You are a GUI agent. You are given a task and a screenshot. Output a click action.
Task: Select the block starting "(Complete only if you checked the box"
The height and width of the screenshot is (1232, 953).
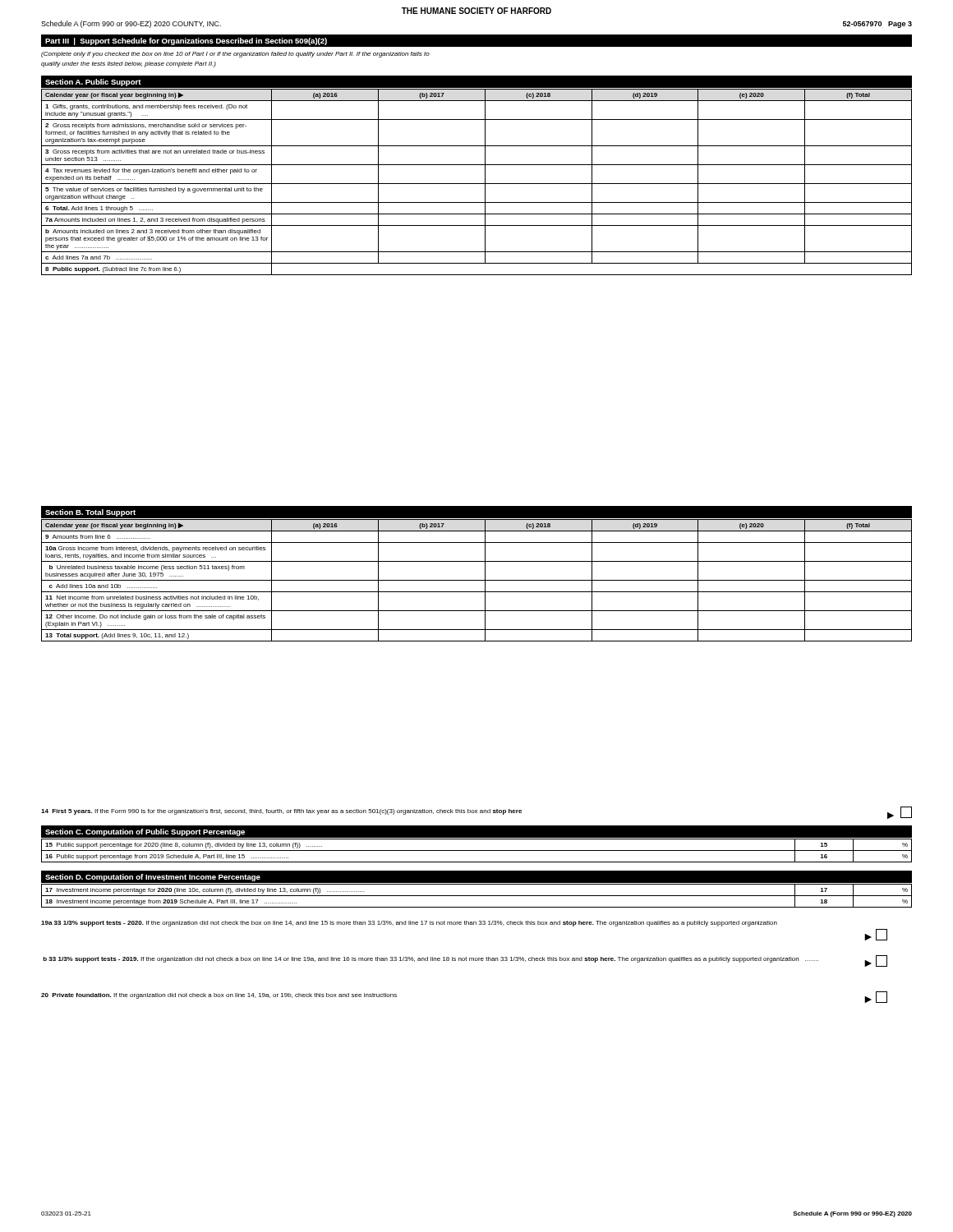click(235, 59)
